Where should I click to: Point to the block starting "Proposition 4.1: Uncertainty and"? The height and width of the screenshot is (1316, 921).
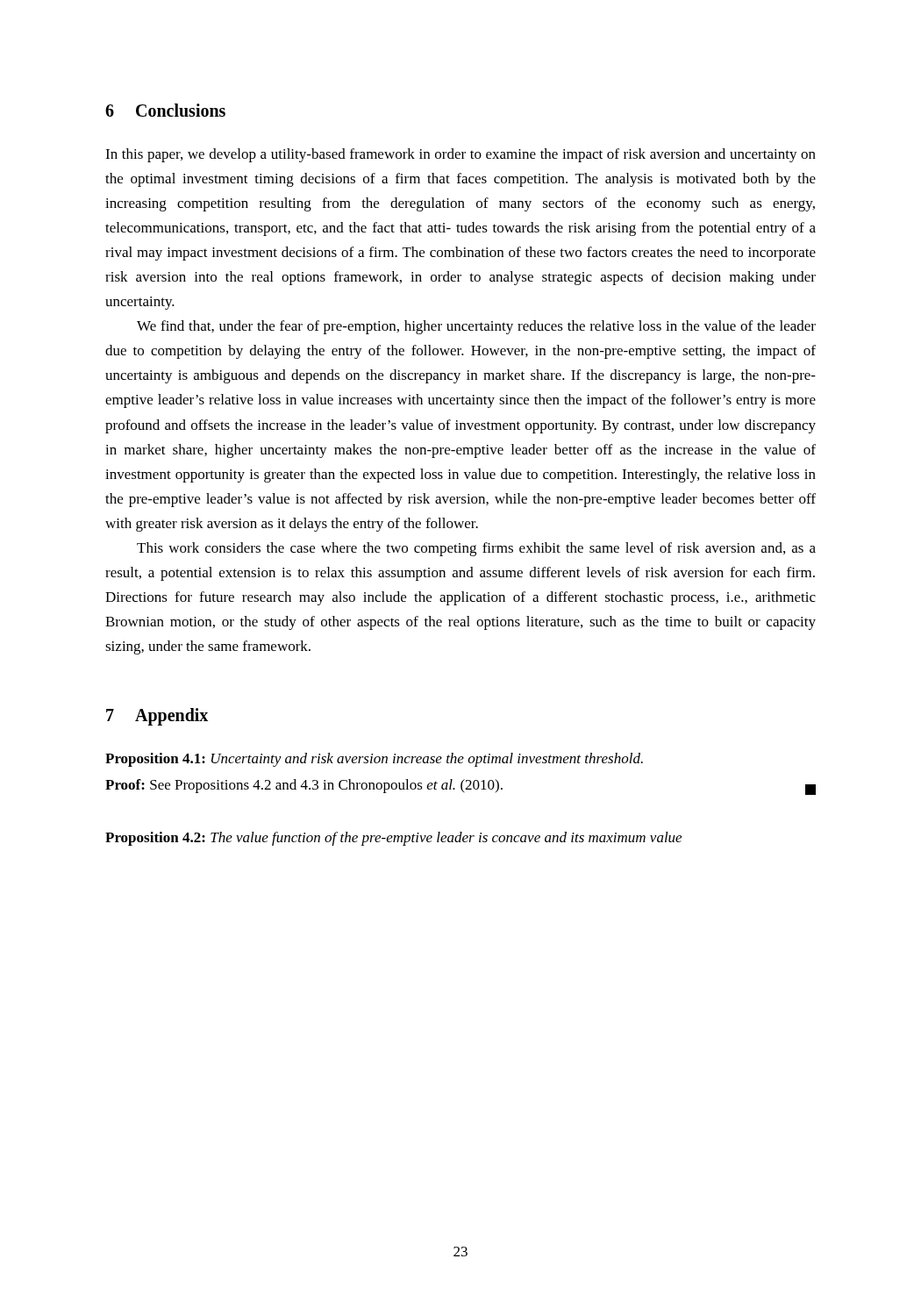[460, 772]
